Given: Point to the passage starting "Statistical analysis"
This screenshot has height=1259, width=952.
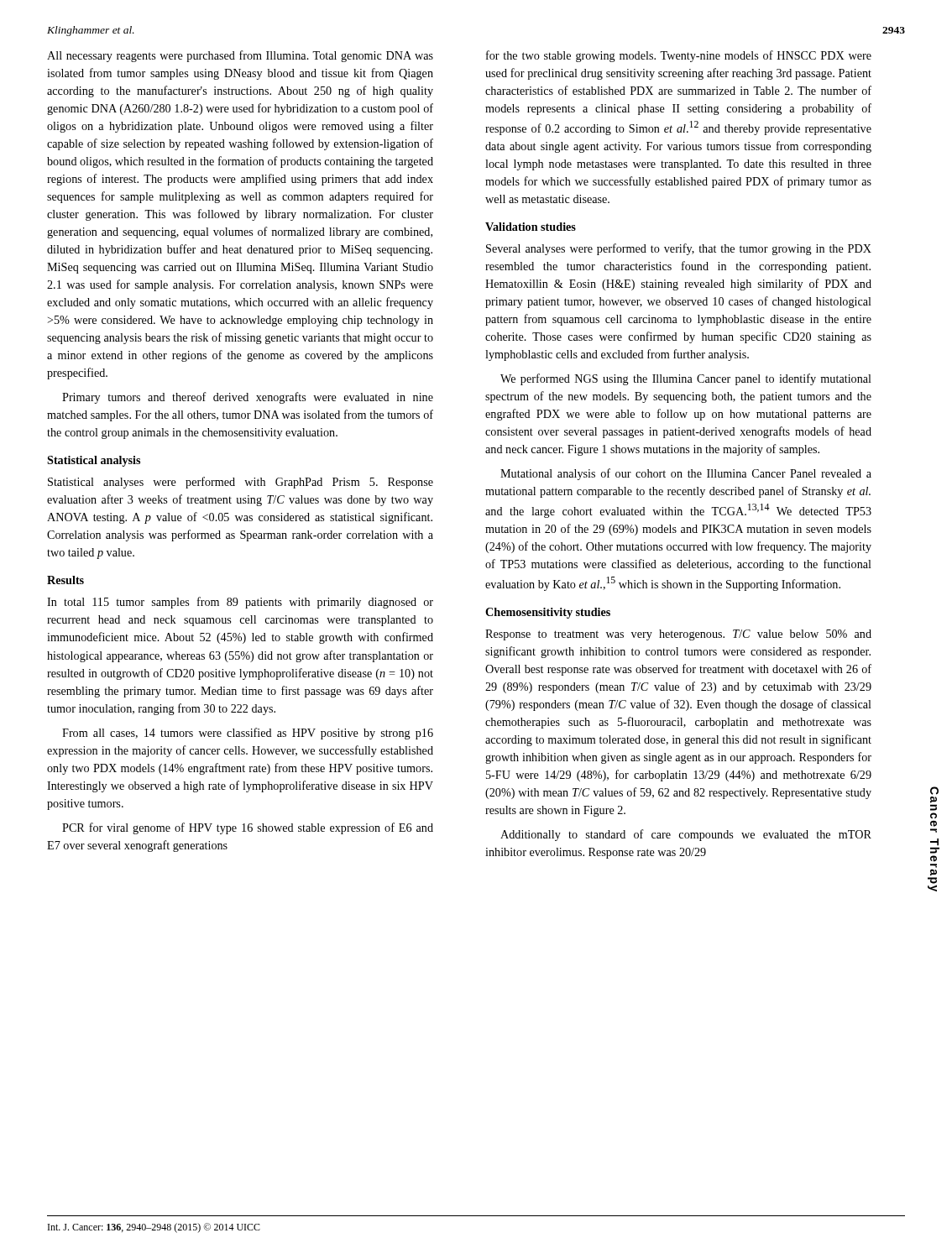Looking at the screenshot, I should coord(94,460).
